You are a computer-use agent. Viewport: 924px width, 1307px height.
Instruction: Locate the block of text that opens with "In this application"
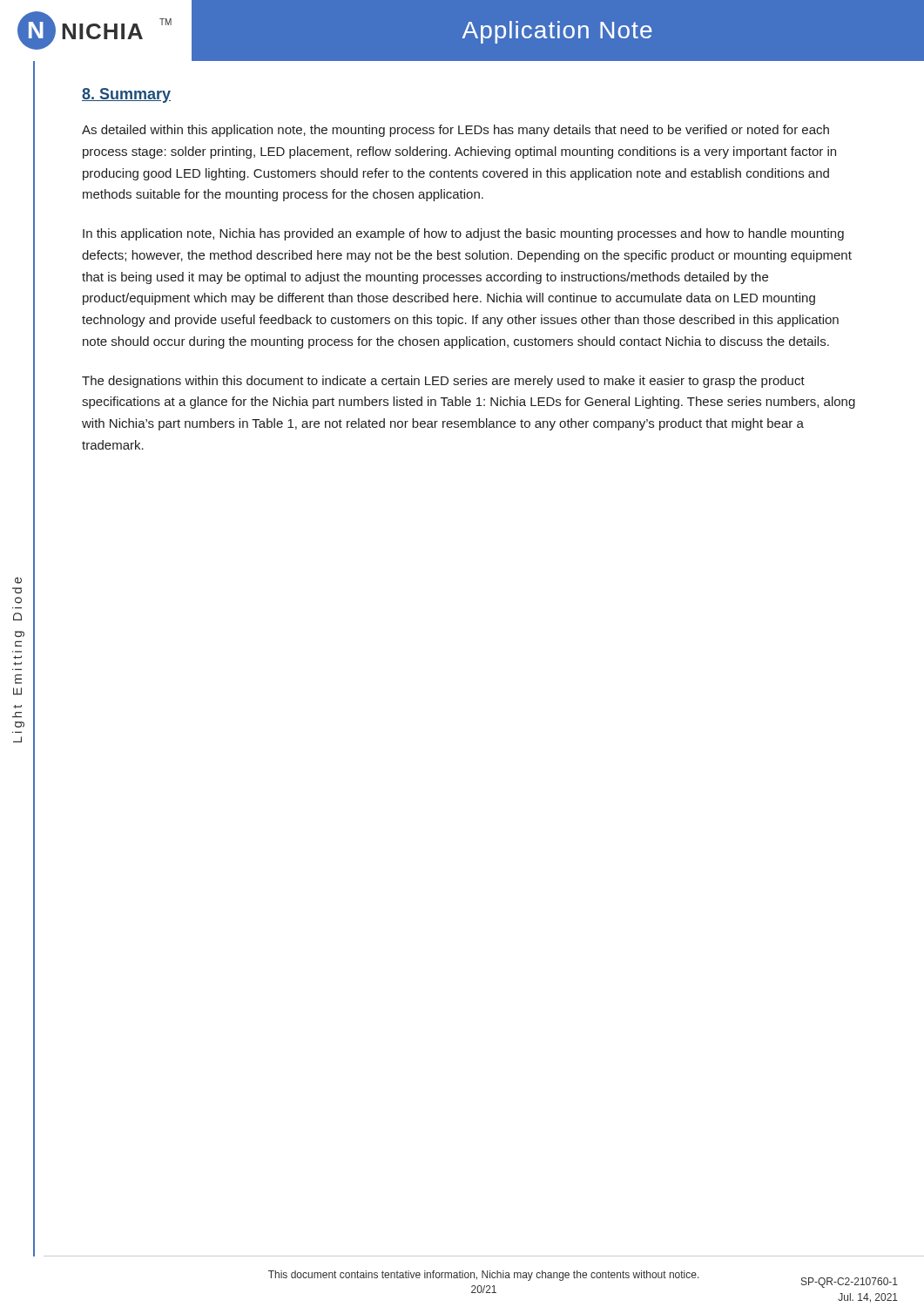pos(467,287)
